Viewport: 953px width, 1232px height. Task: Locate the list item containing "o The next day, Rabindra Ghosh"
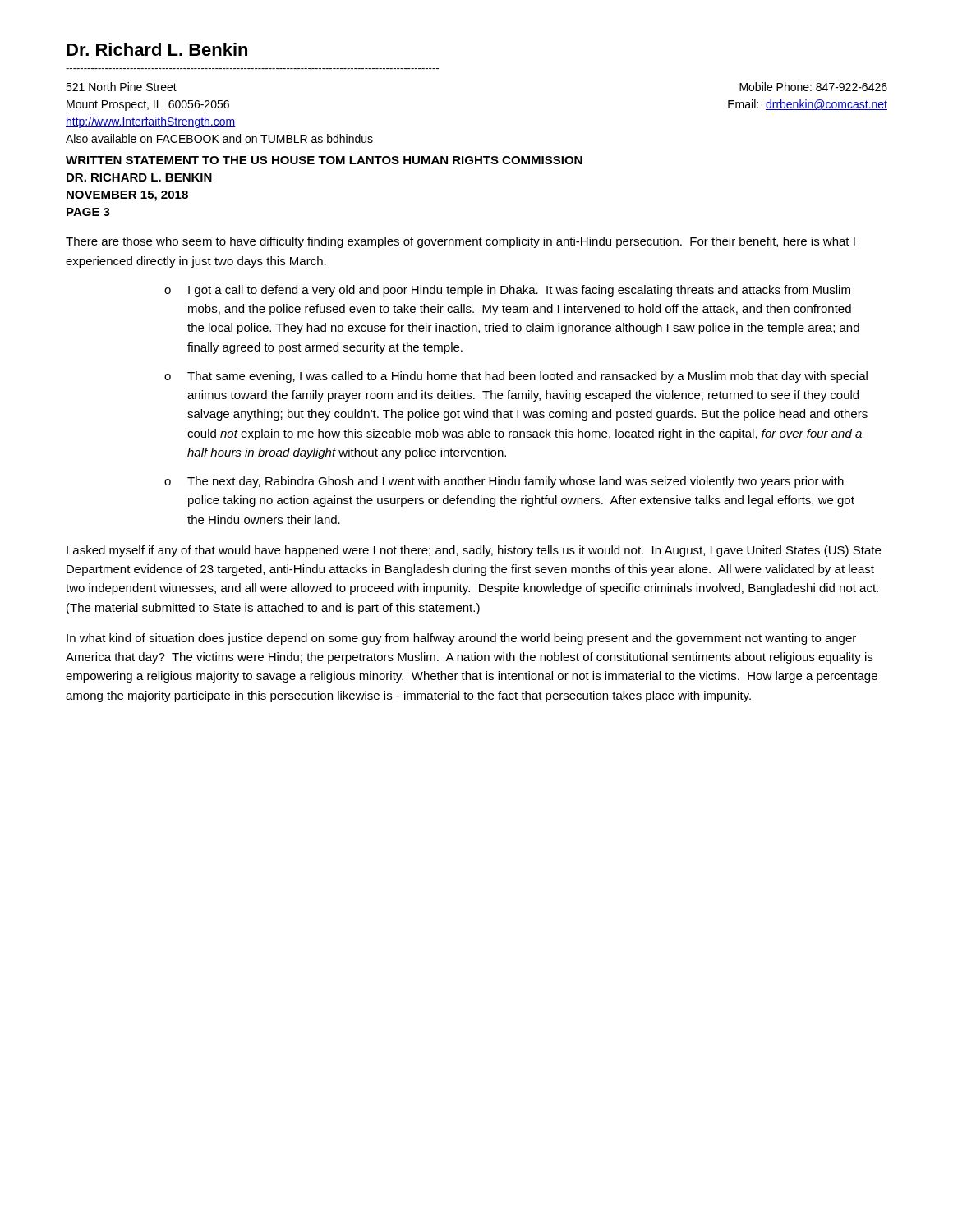pyautogui.click(x=509, y=499)
